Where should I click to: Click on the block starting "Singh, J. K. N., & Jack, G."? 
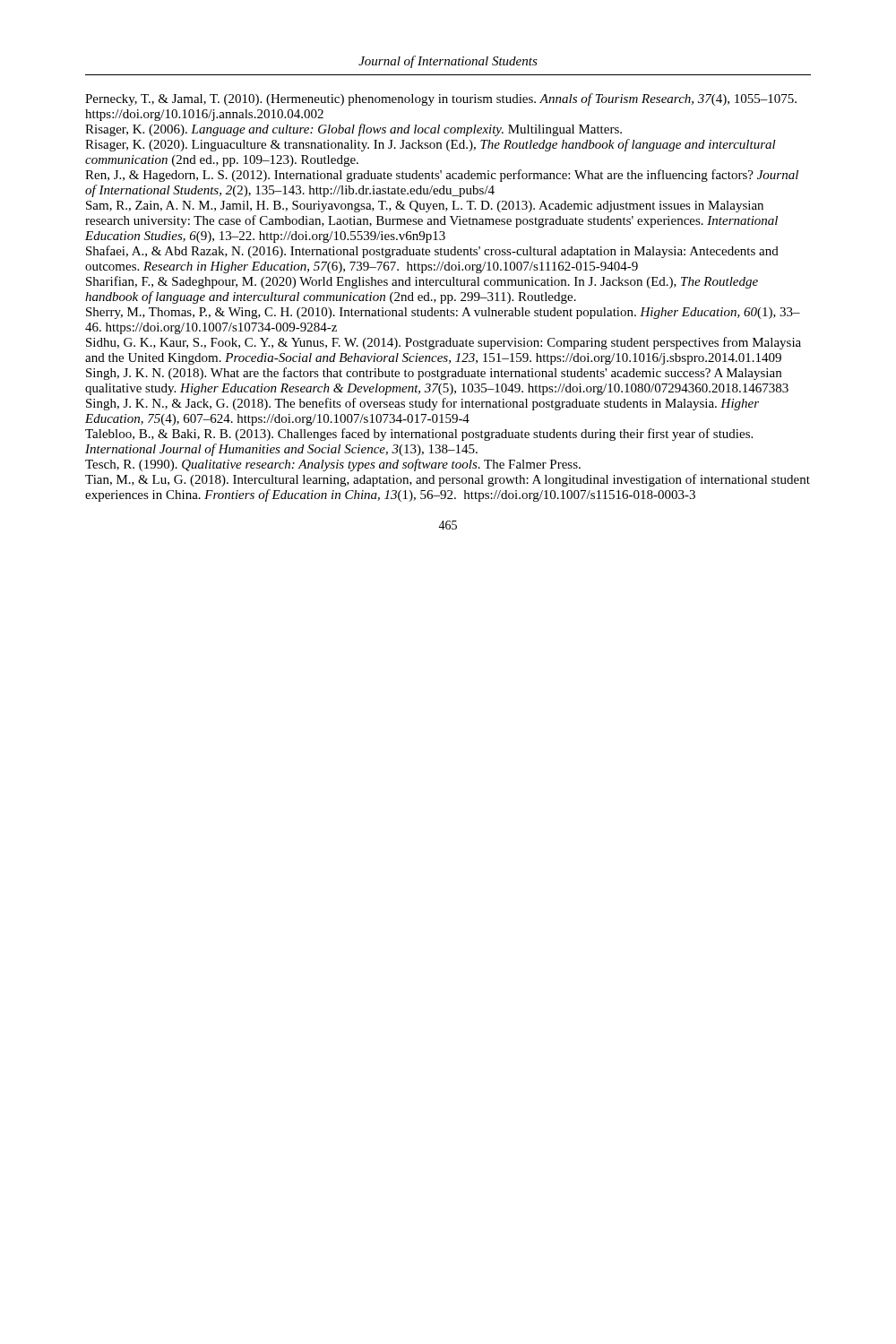pyautogui.click(x=448, y=411)
